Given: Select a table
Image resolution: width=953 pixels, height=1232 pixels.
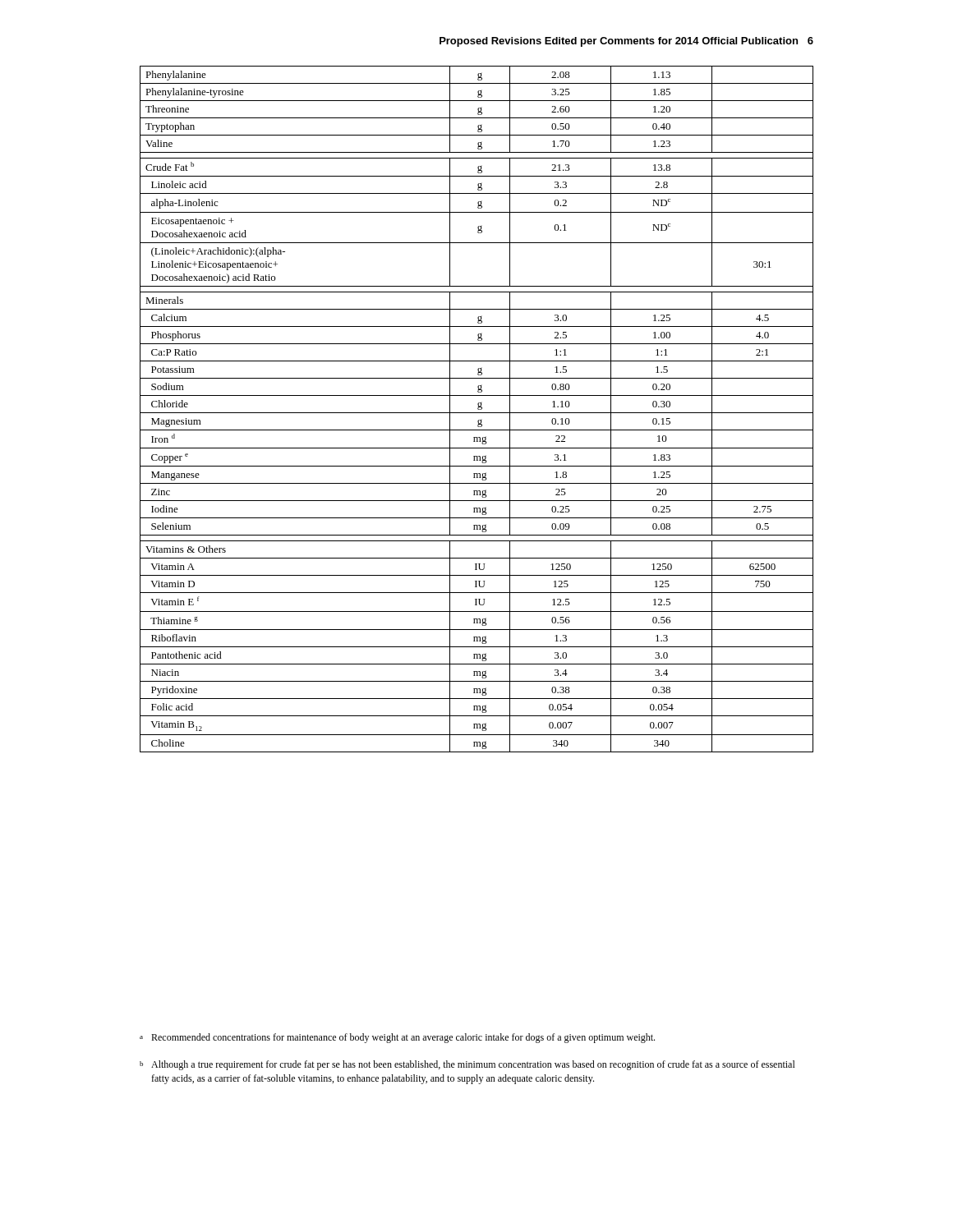Looking at the screenshot, I should pos(476,409).
